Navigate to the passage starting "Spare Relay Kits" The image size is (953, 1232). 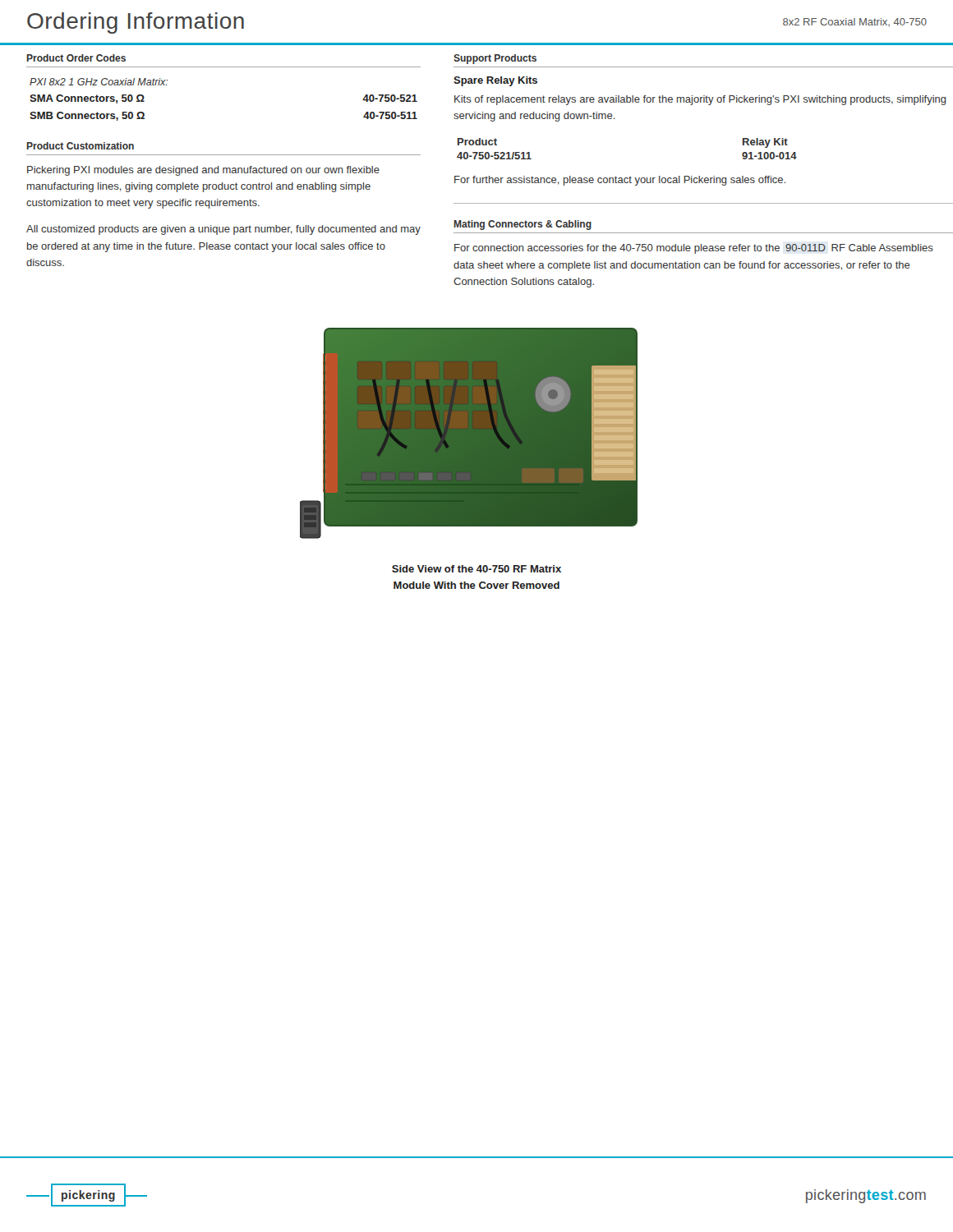point(496,80)
